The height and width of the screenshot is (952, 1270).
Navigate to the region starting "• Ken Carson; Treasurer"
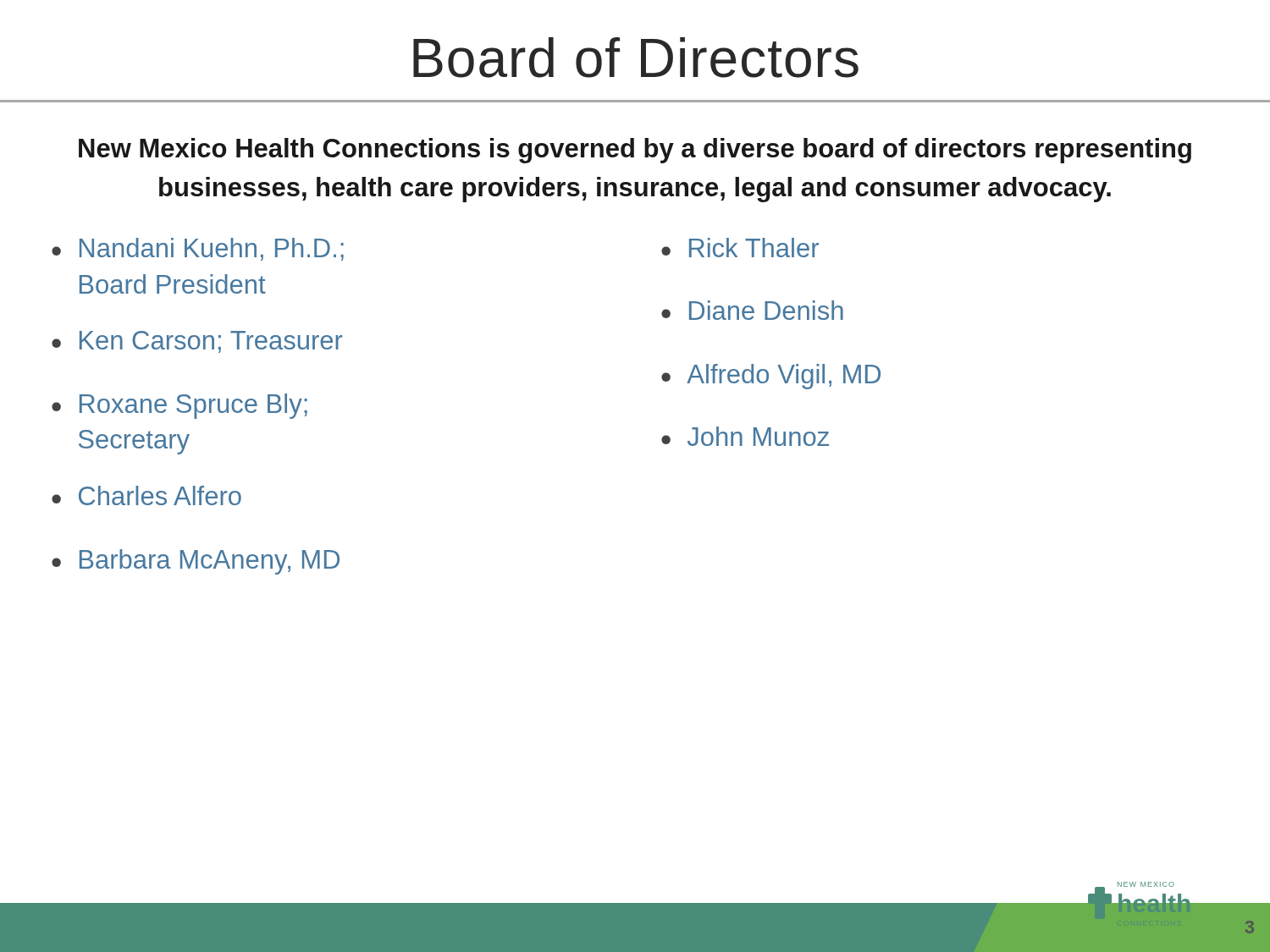point(197,345)
